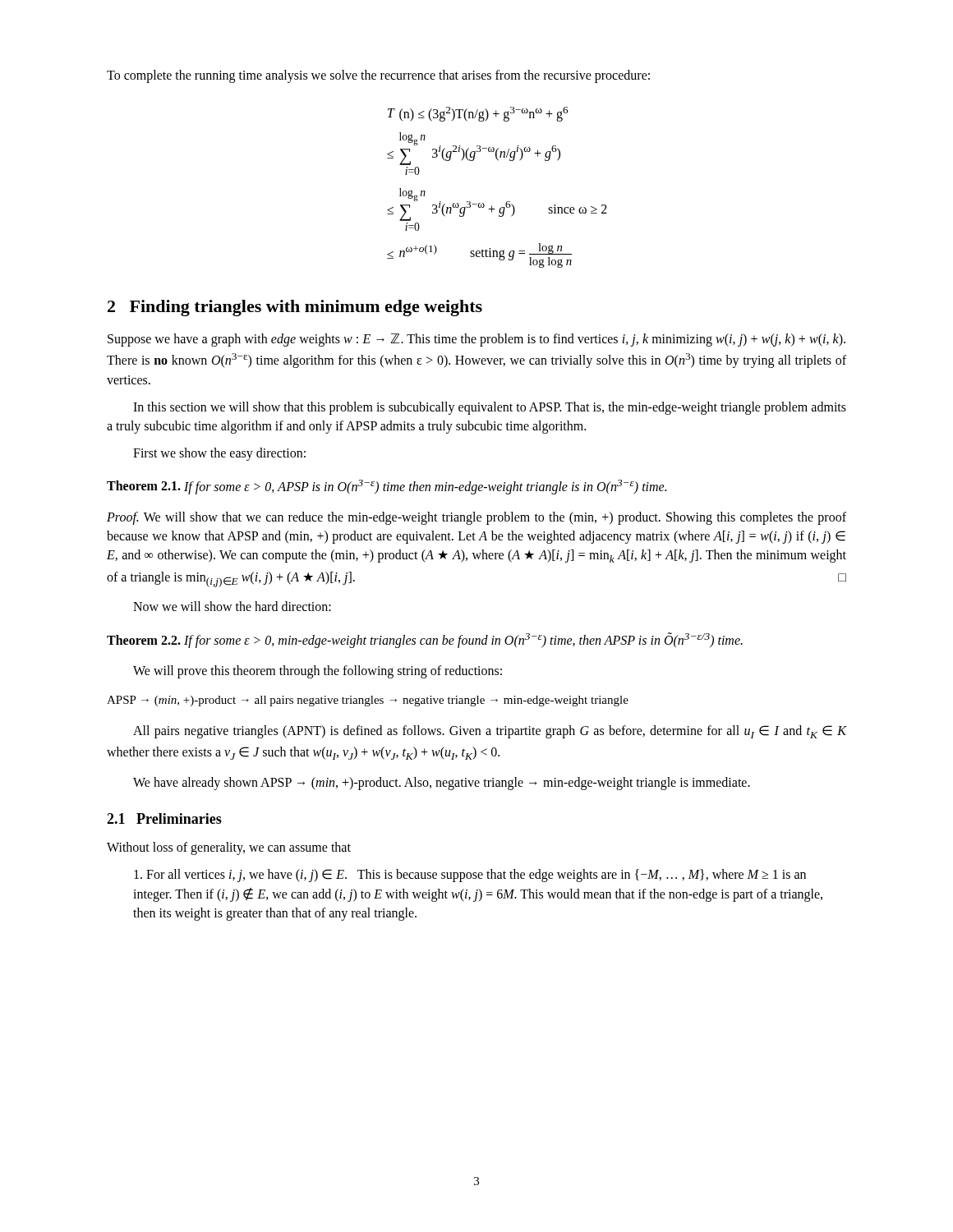
Task: Locate the text starting "Suppose we have"
Action: click(476, 359)
